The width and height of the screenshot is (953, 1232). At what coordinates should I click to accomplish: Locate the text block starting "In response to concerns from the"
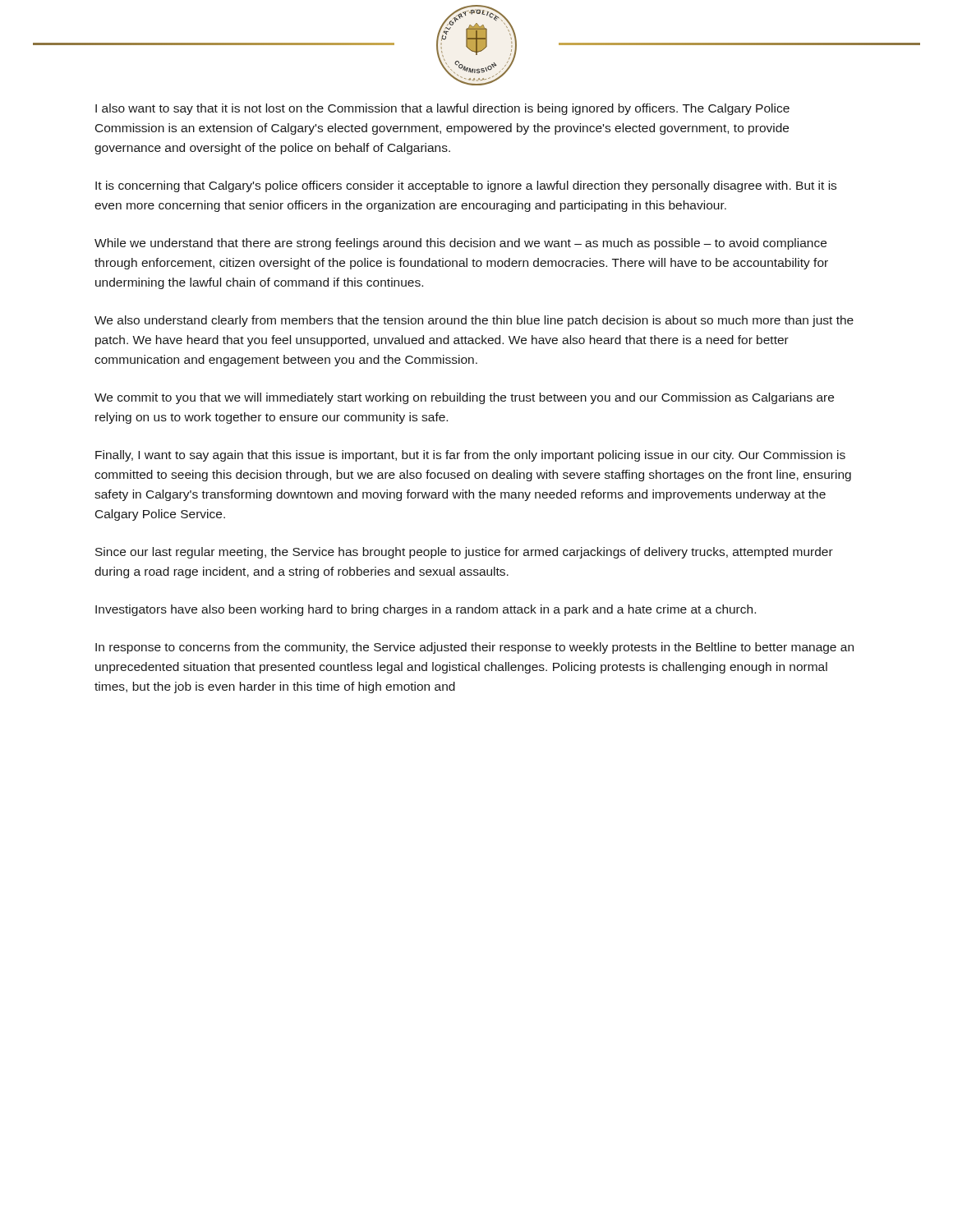coord(474,667)
